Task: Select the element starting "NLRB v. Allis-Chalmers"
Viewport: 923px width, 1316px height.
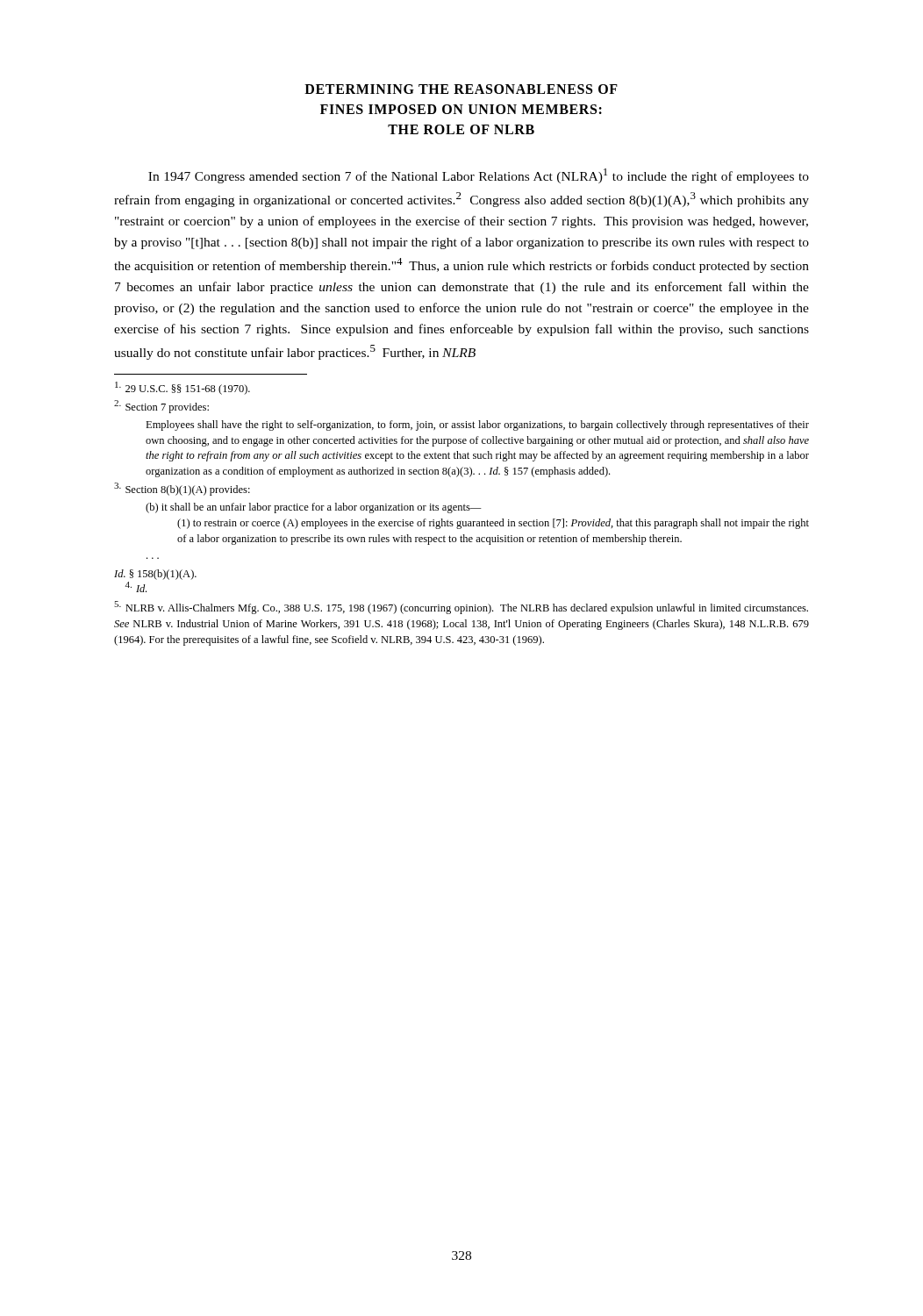Action: coord(462,623)
